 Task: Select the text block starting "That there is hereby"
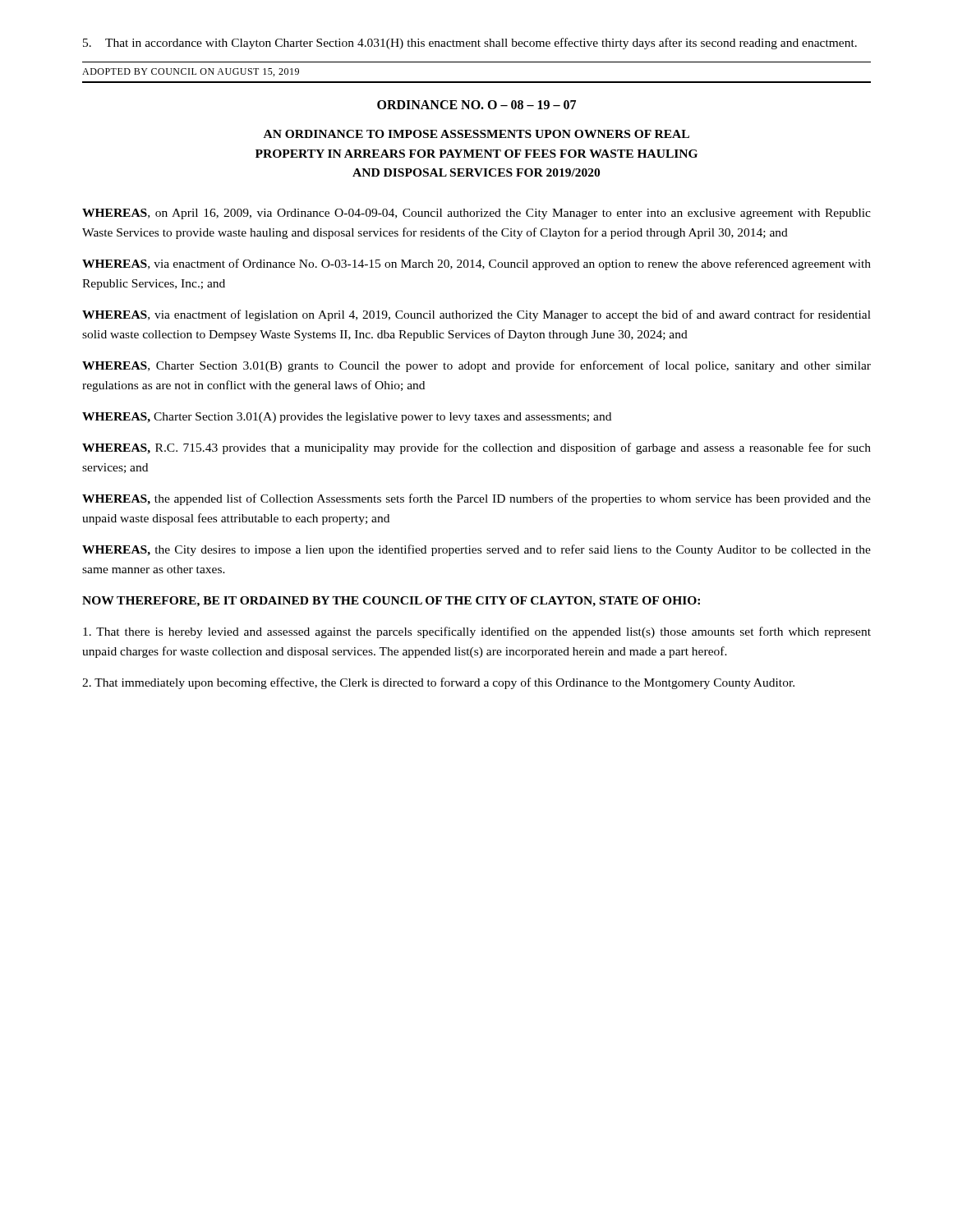(x=476, y=641)
